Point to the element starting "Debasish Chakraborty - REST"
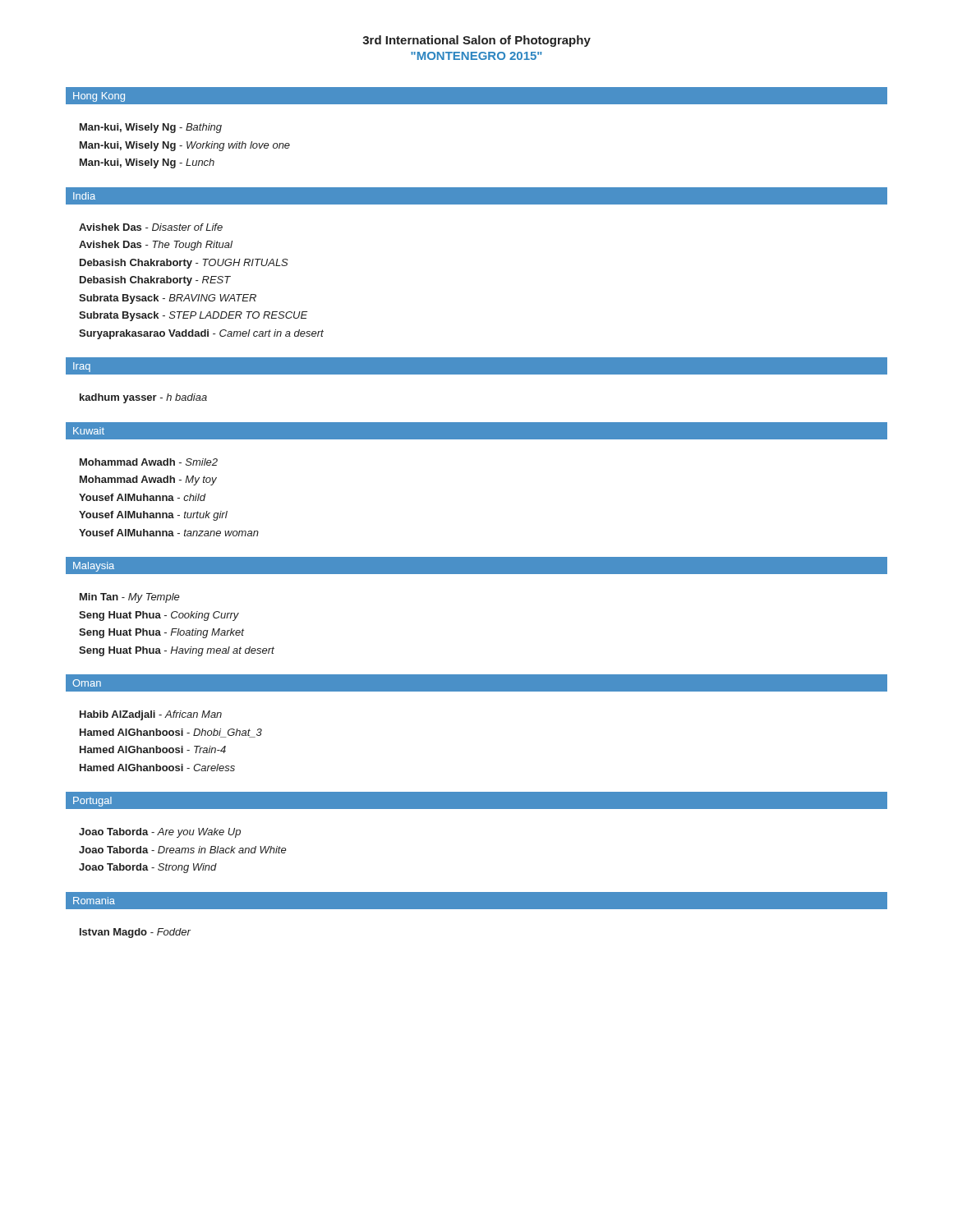The width and height of the screenshot is (953, 1232). pos(155,280)
